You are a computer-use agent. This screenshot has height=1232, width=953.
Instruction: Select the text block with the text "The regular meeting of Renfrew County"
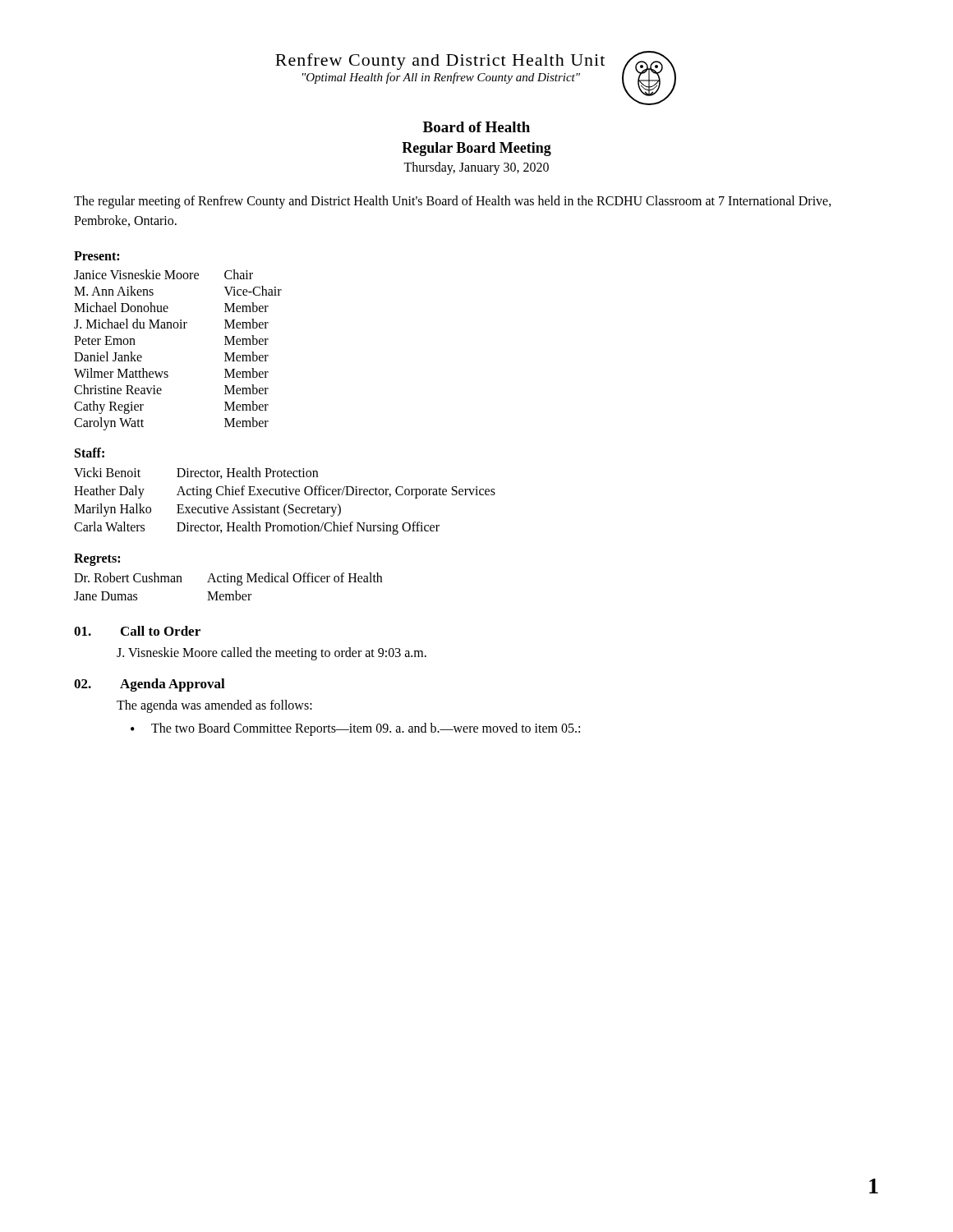point(453,211)
